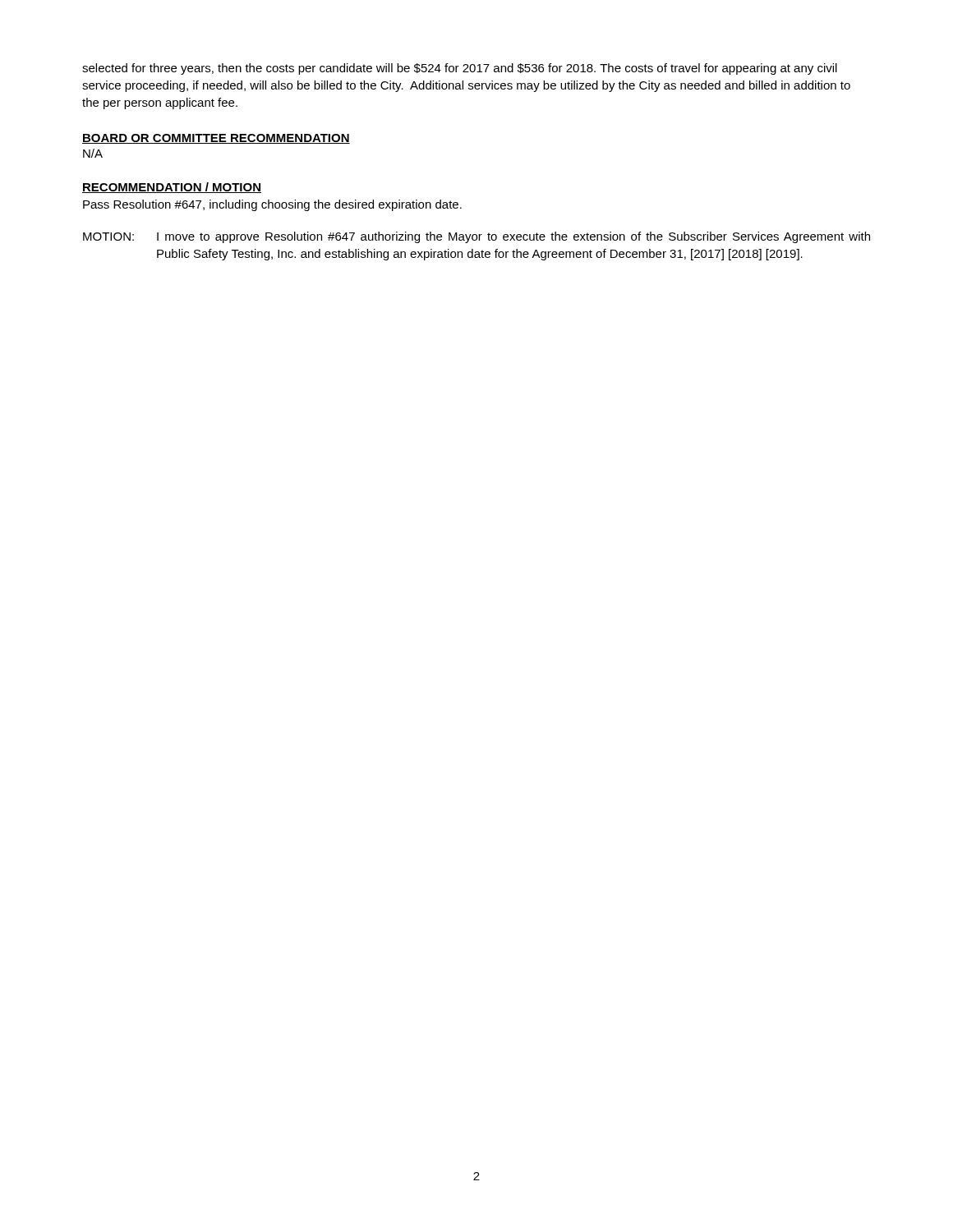Viewport: 953px width, 1232px height.
Task: Click on the passage starting "BOARD OR COMMITTEE RECOMMENDATION"
Action: (x=216, y=138)
